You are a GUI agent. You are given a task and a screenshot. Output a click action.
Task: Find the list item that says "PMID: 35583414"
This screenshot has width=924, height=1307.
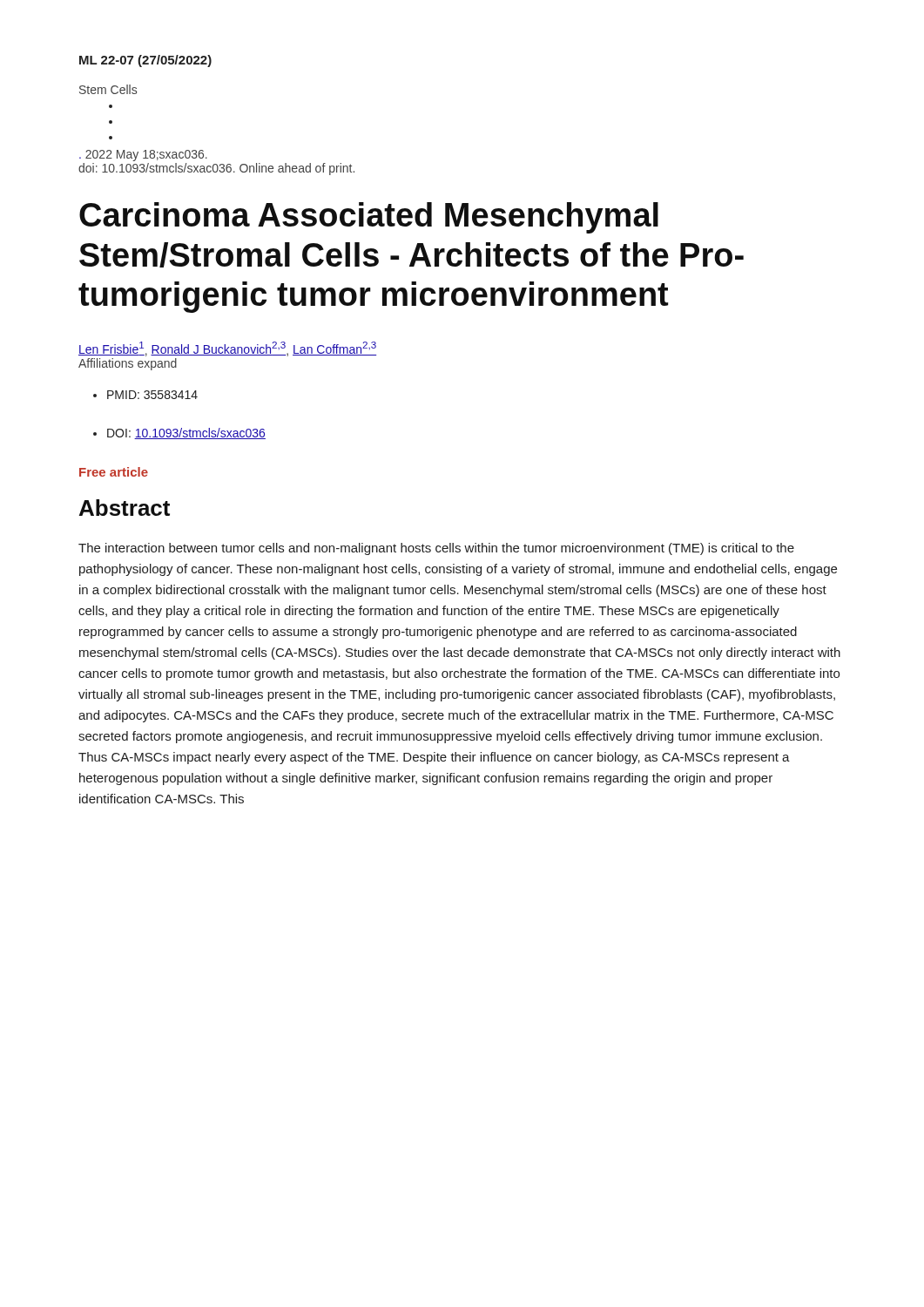(x=145, y=395)
